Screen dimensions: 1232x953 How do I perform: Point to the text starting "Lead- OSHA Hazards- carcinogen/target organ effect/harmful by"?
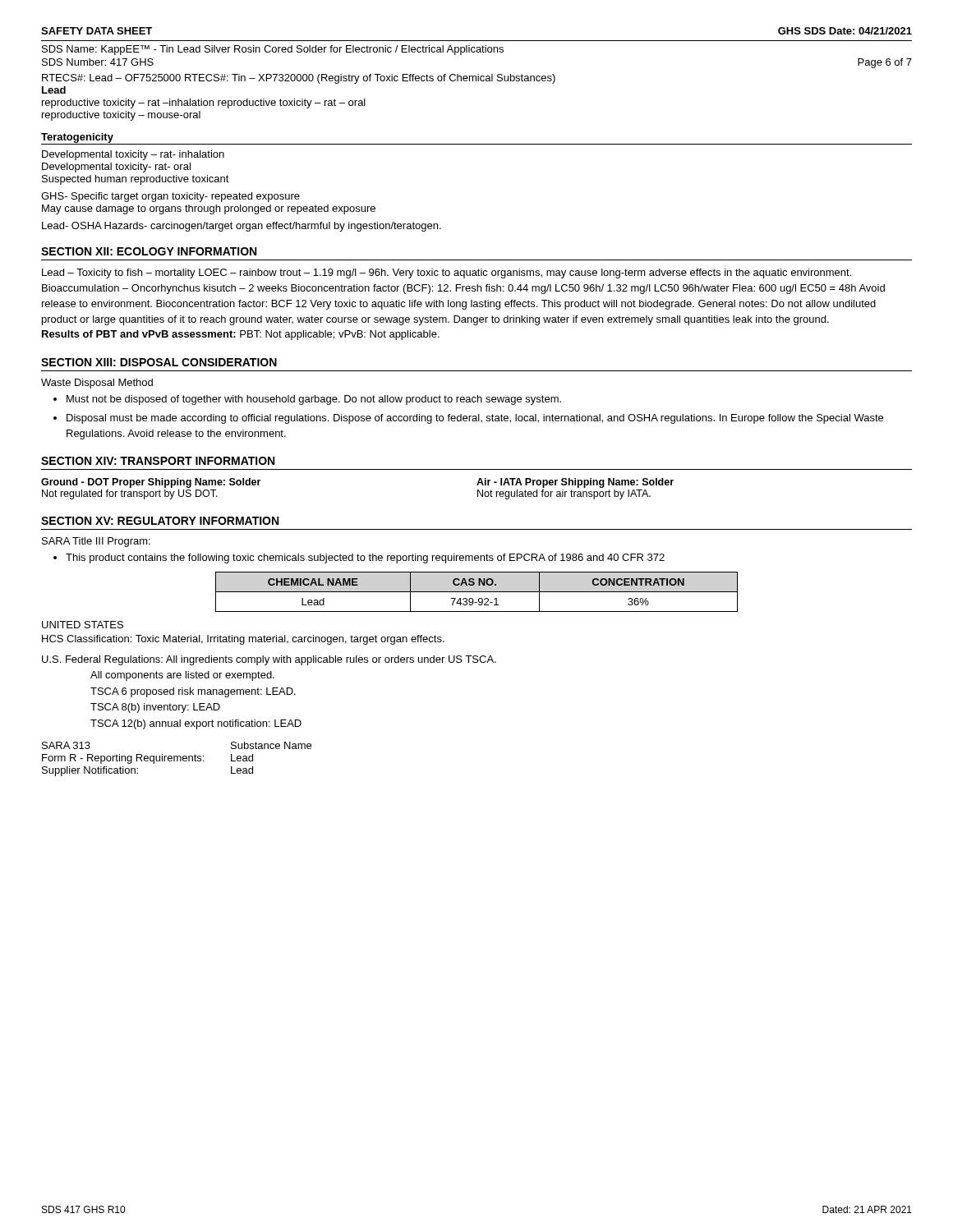click(241, 225)
